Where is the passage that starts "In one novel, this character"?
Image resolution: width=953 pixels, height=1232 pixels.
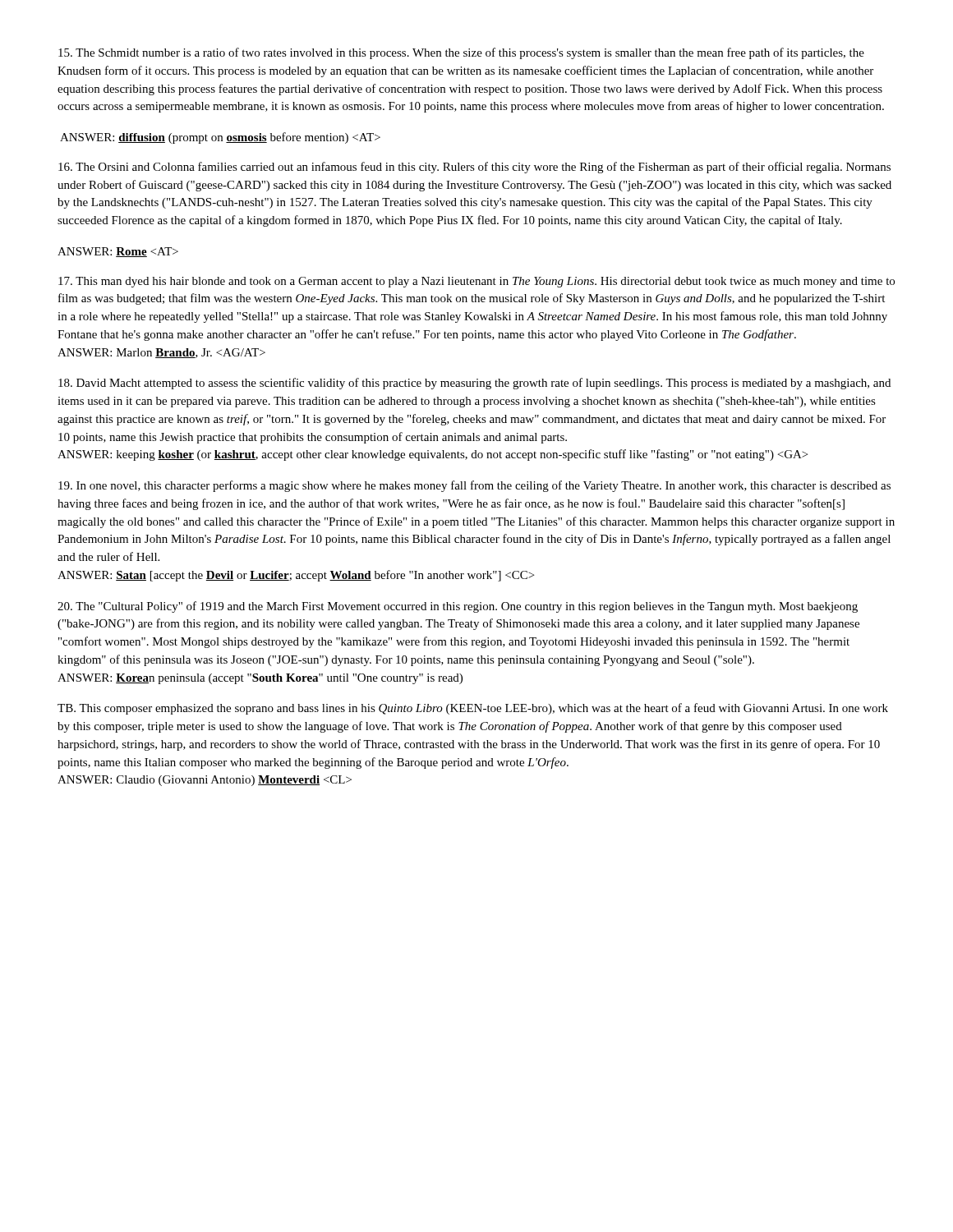476,530
